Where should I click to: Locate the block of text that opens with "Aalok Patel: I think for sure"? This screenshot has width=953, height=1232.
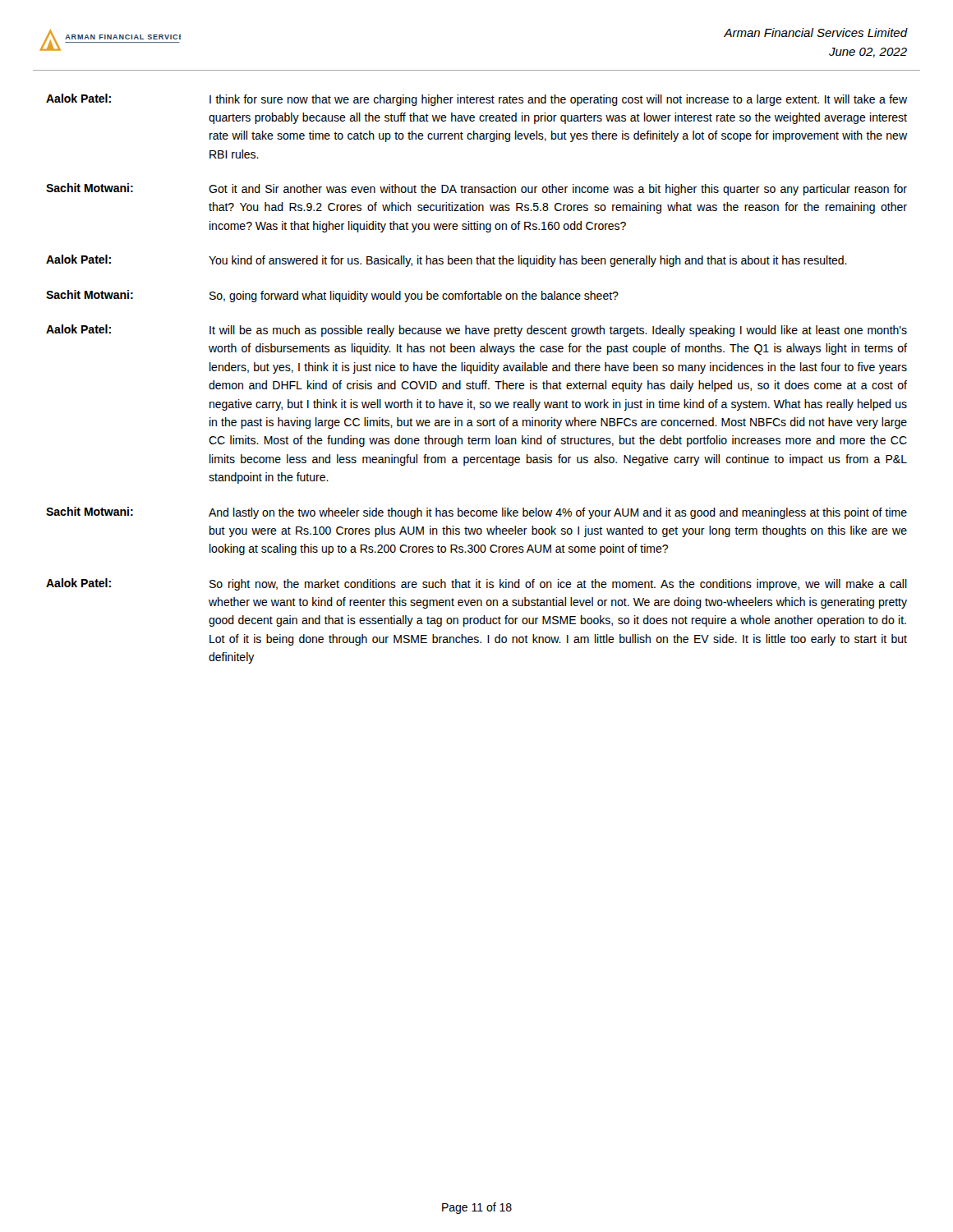[476, 127]
